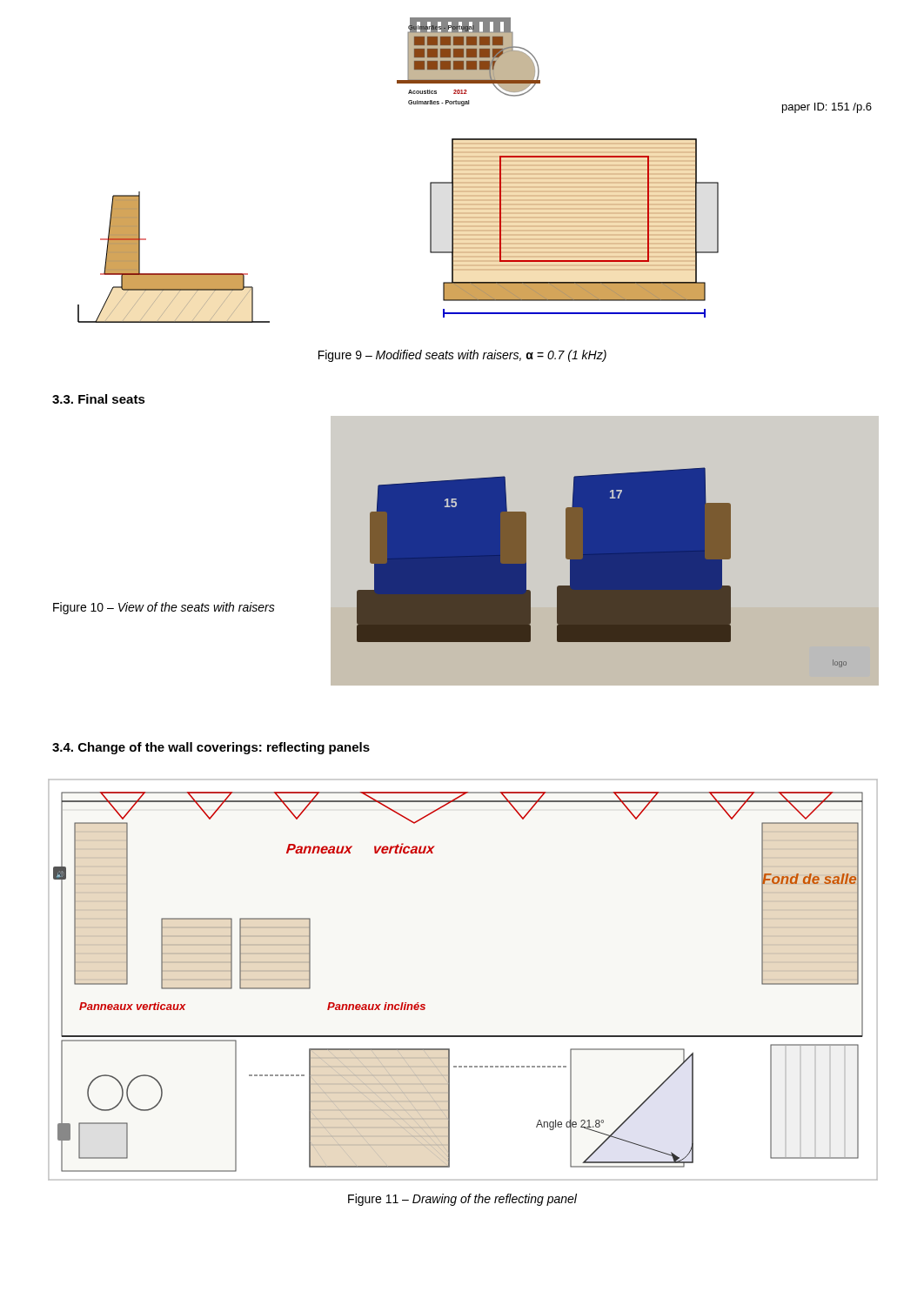
Task: Select the section header that reads "3.3. Final seats"
Action: (99, 399)
